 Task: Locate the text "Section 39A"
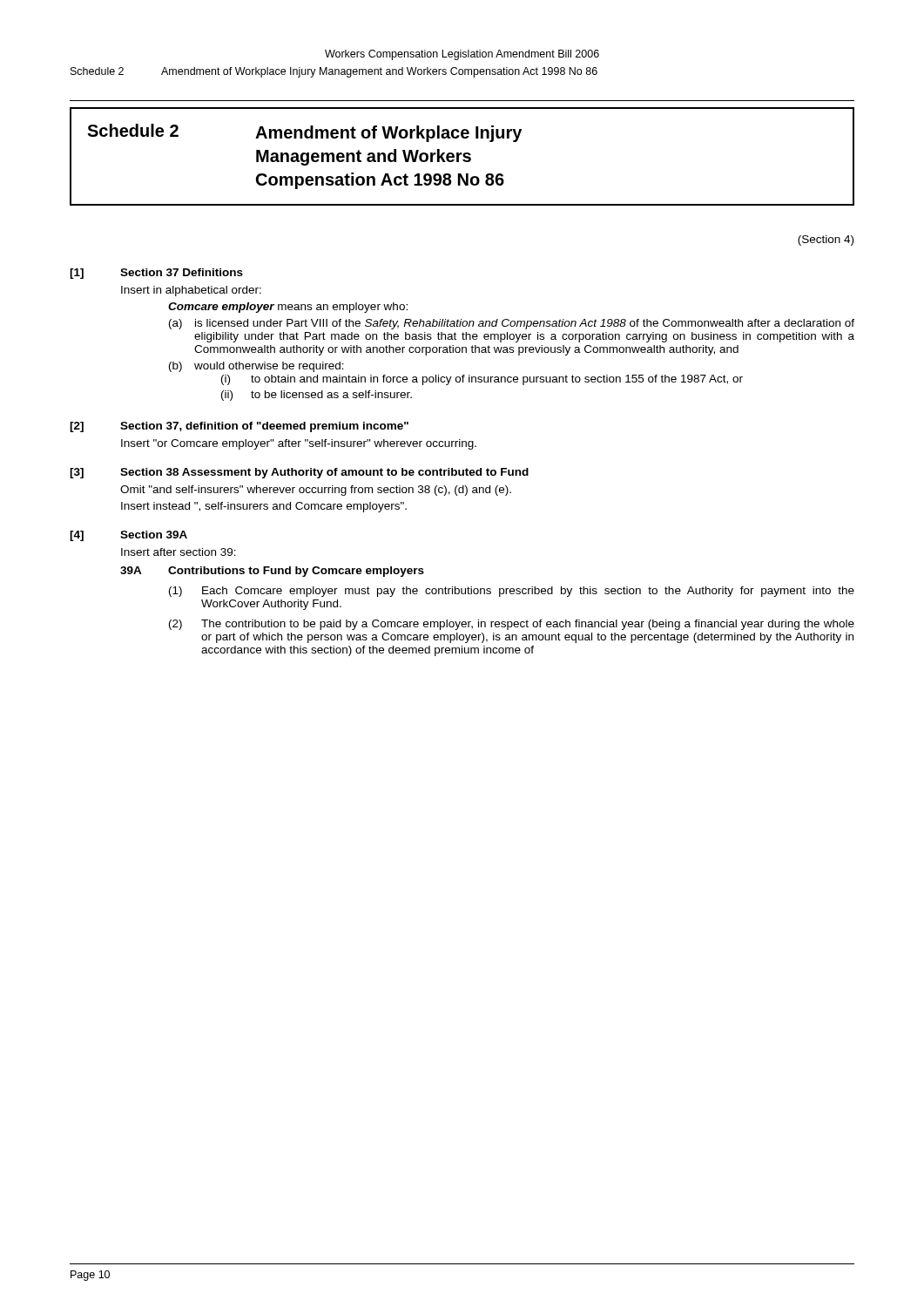[154, 535]
